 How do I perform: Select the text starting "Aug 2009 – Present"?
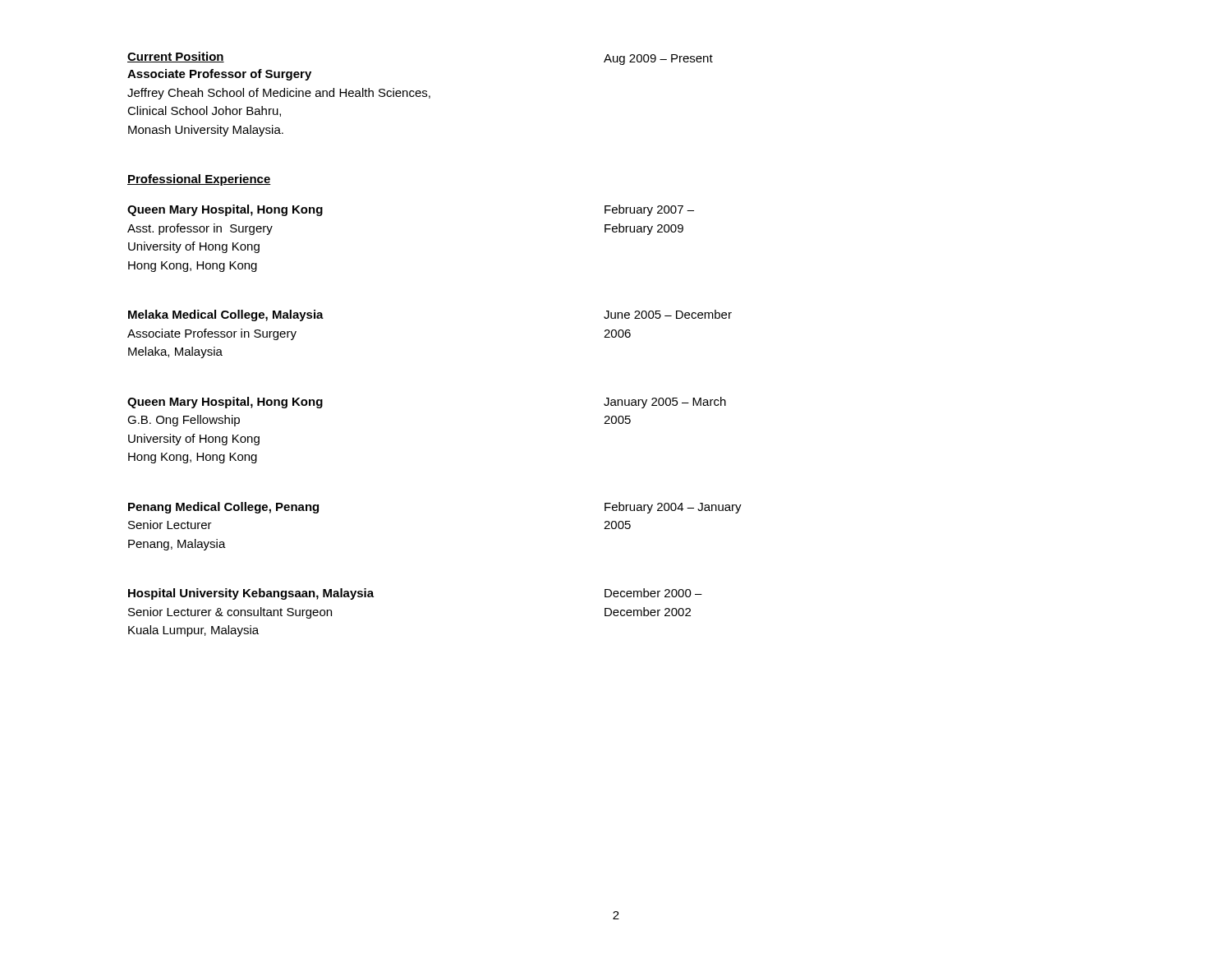point(658,60)
